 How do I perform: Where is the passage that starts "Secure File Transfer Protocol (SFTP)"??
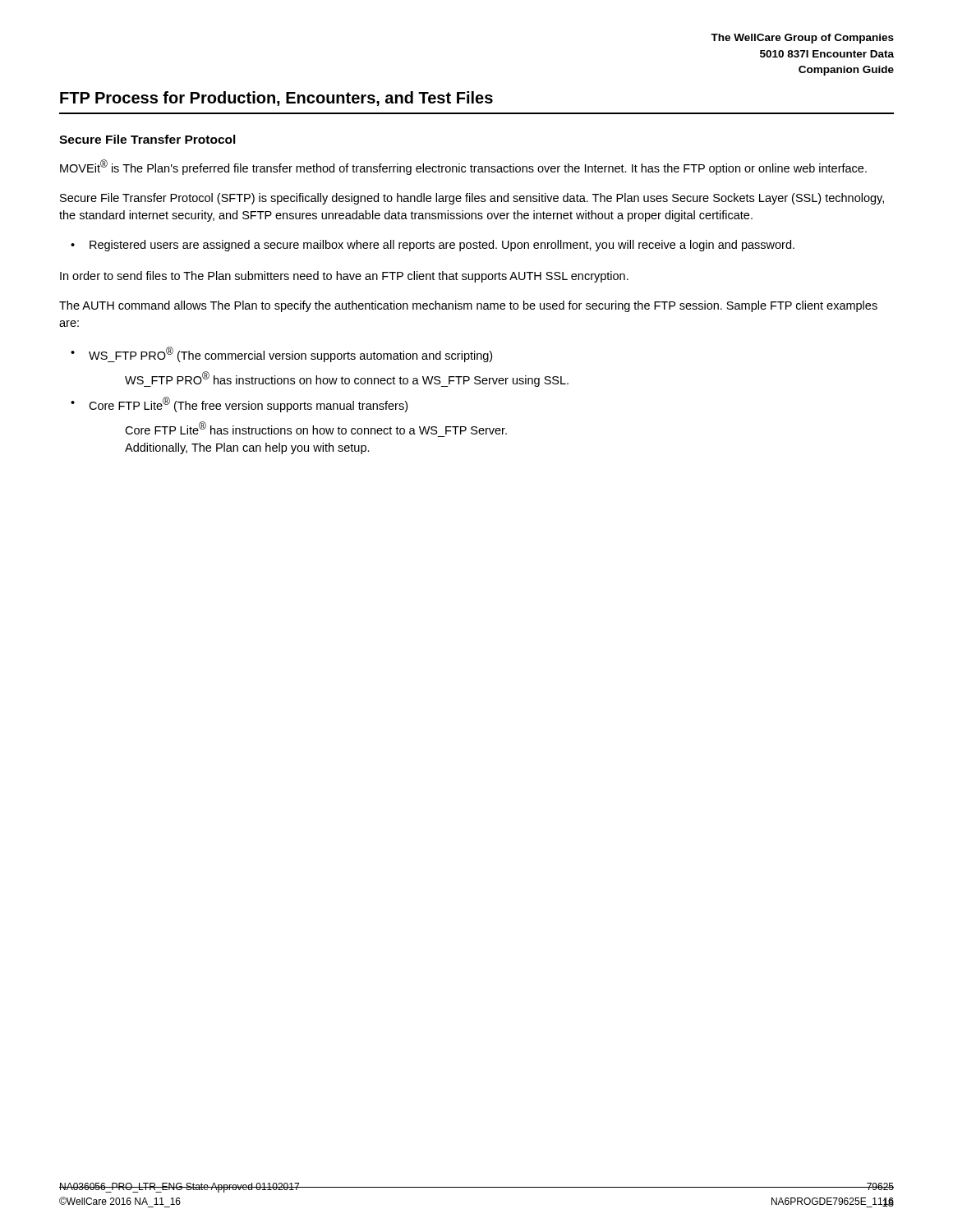(x=472, y=207)
